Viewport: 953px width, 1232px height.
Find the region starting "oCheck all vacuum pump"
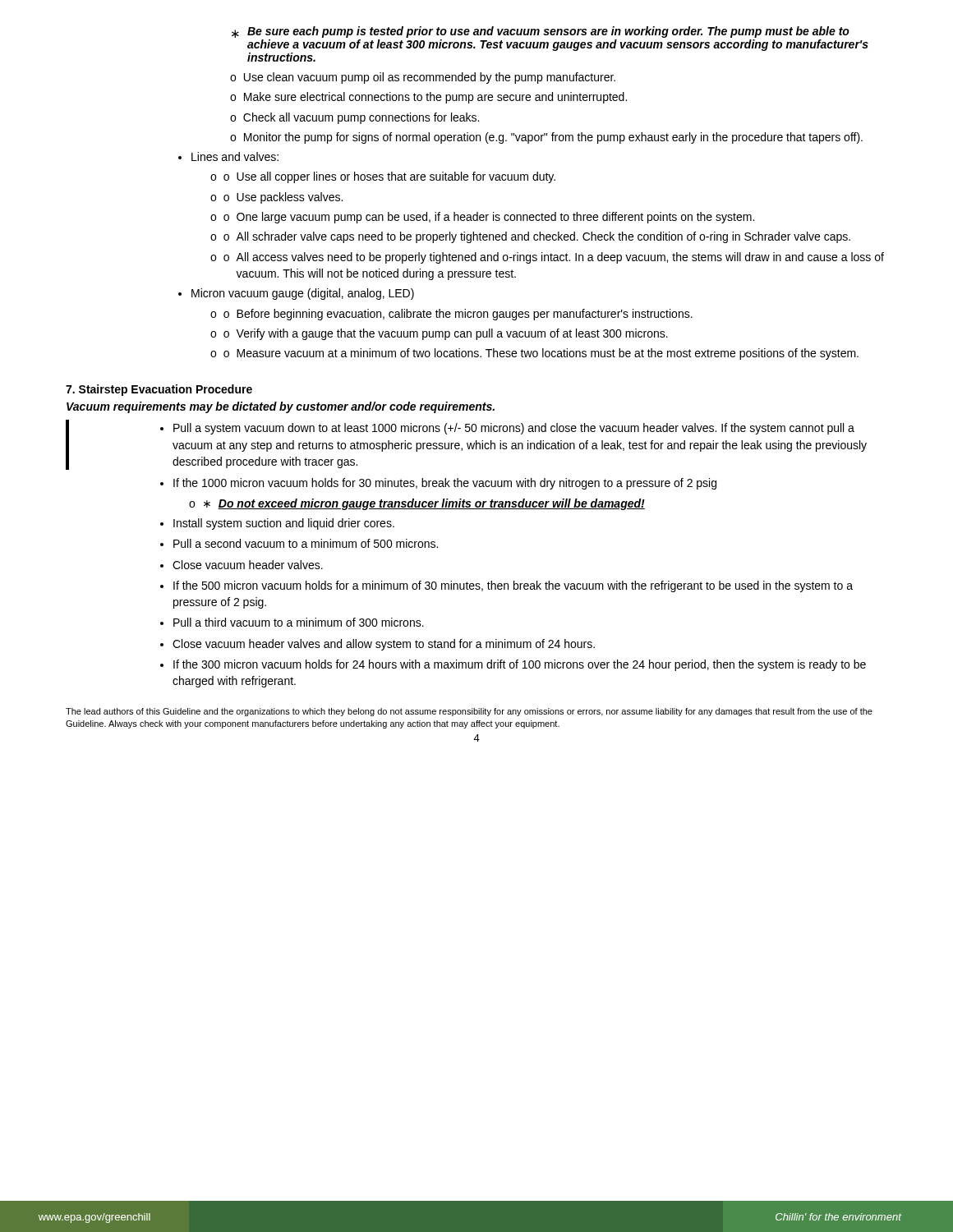point(355,117)
